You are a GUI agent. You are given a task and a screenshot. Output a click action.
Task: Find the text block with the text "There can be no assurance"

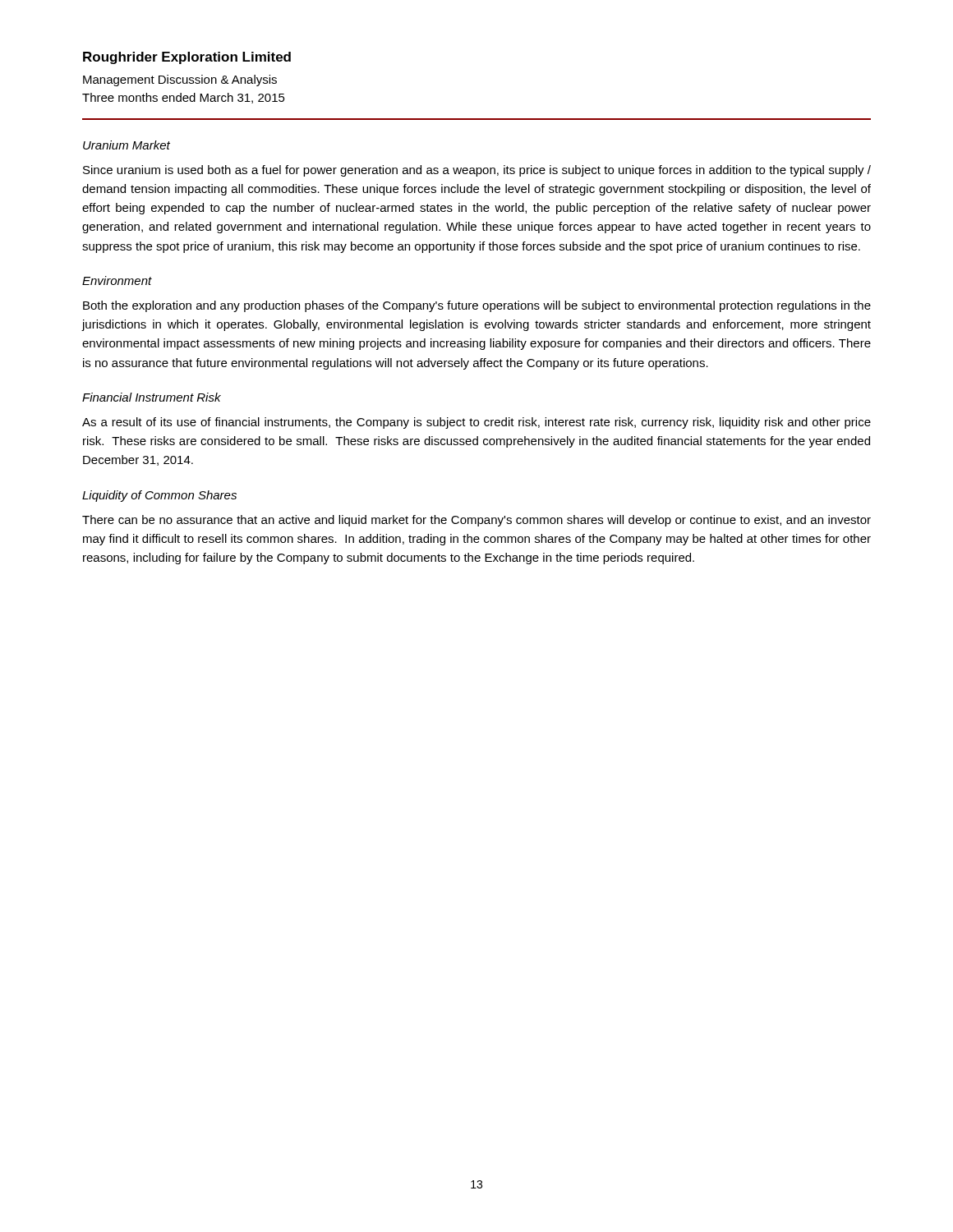point(476,538)
